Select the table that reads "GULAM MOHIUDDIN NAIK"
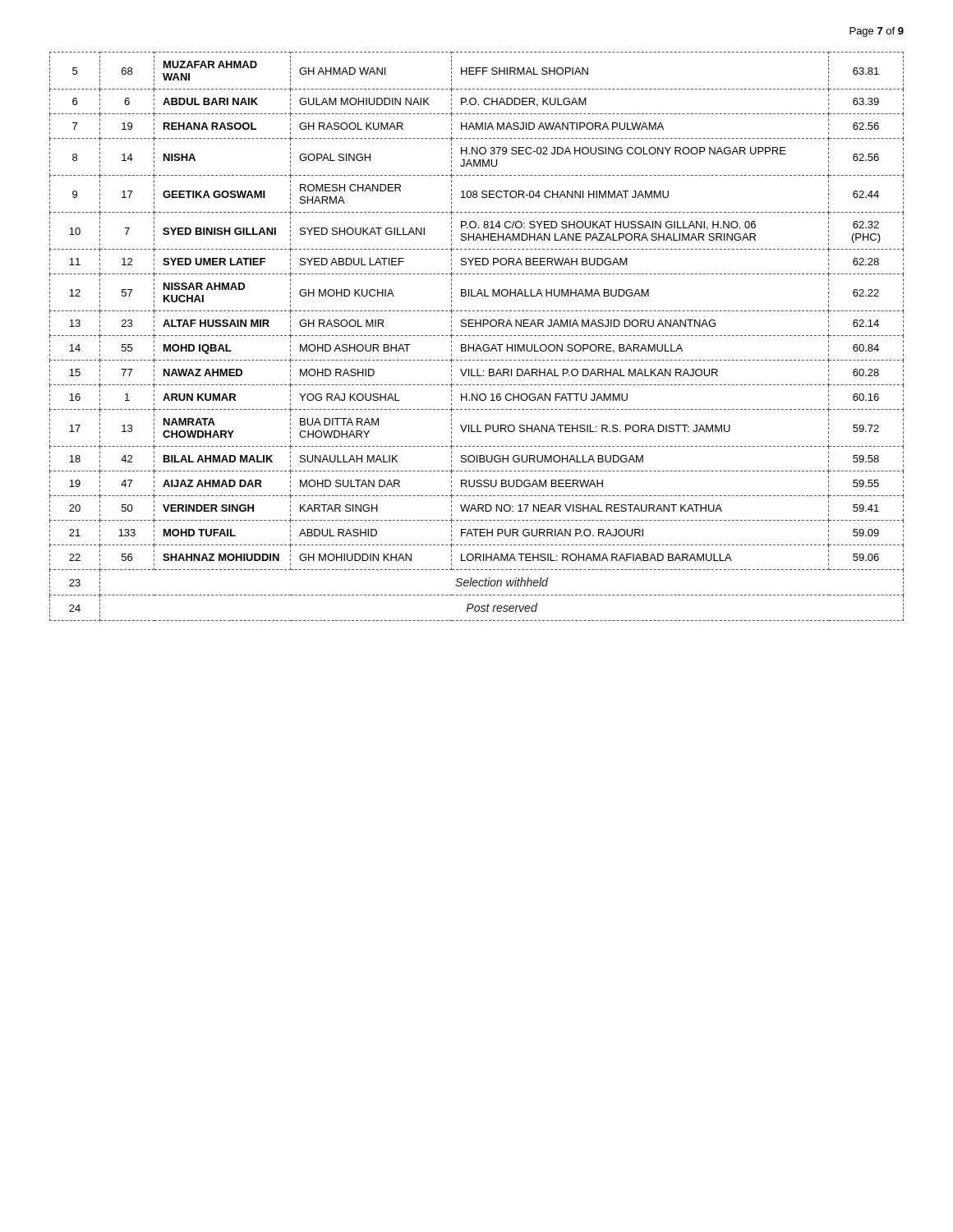The width and height of the screenshot is (953, 1232). point(476,336)
